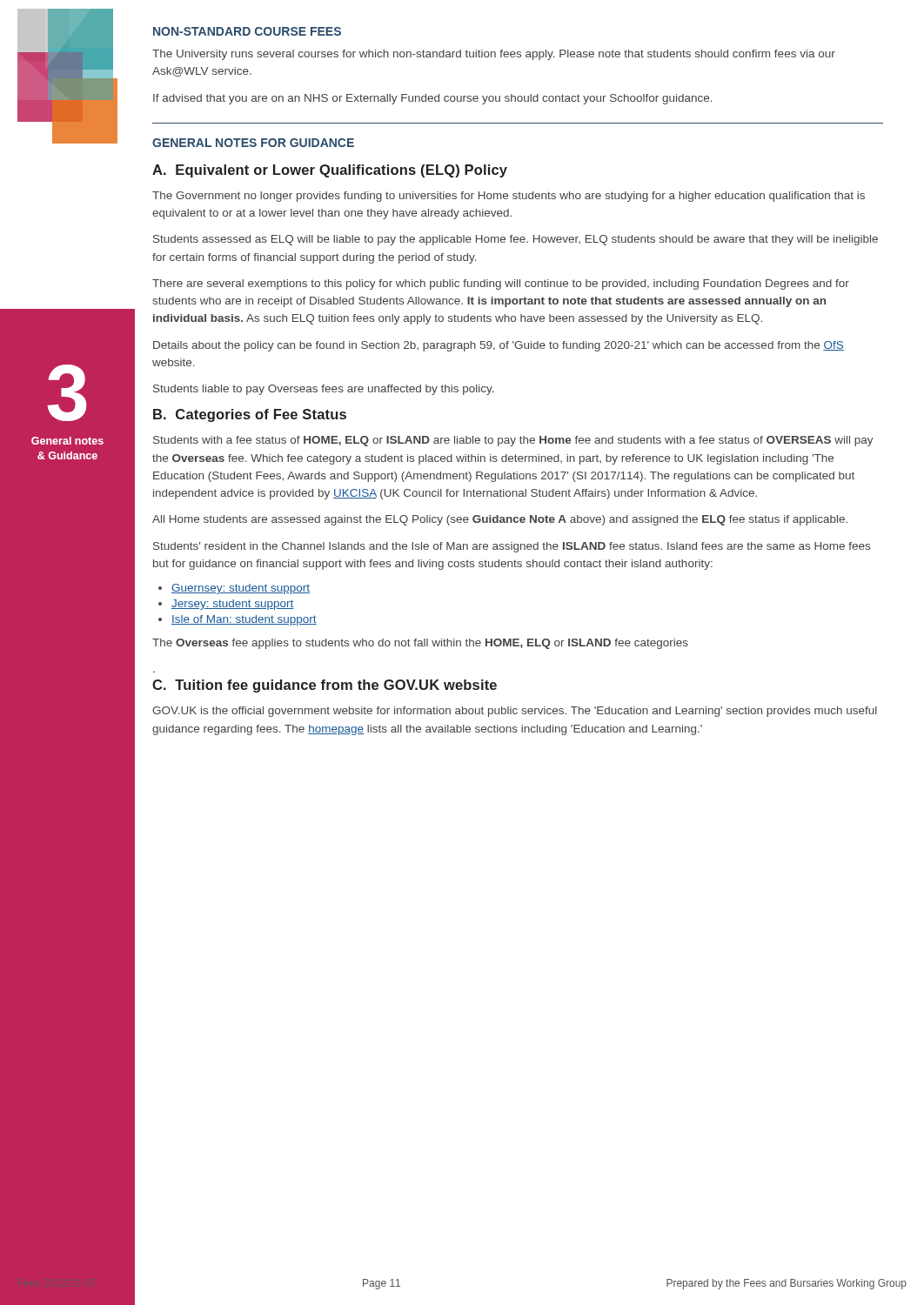Select the text block that says "Students assessed as ELQ will be liable to"
The width and height of the screenshot is (924, 1305).
515,248
